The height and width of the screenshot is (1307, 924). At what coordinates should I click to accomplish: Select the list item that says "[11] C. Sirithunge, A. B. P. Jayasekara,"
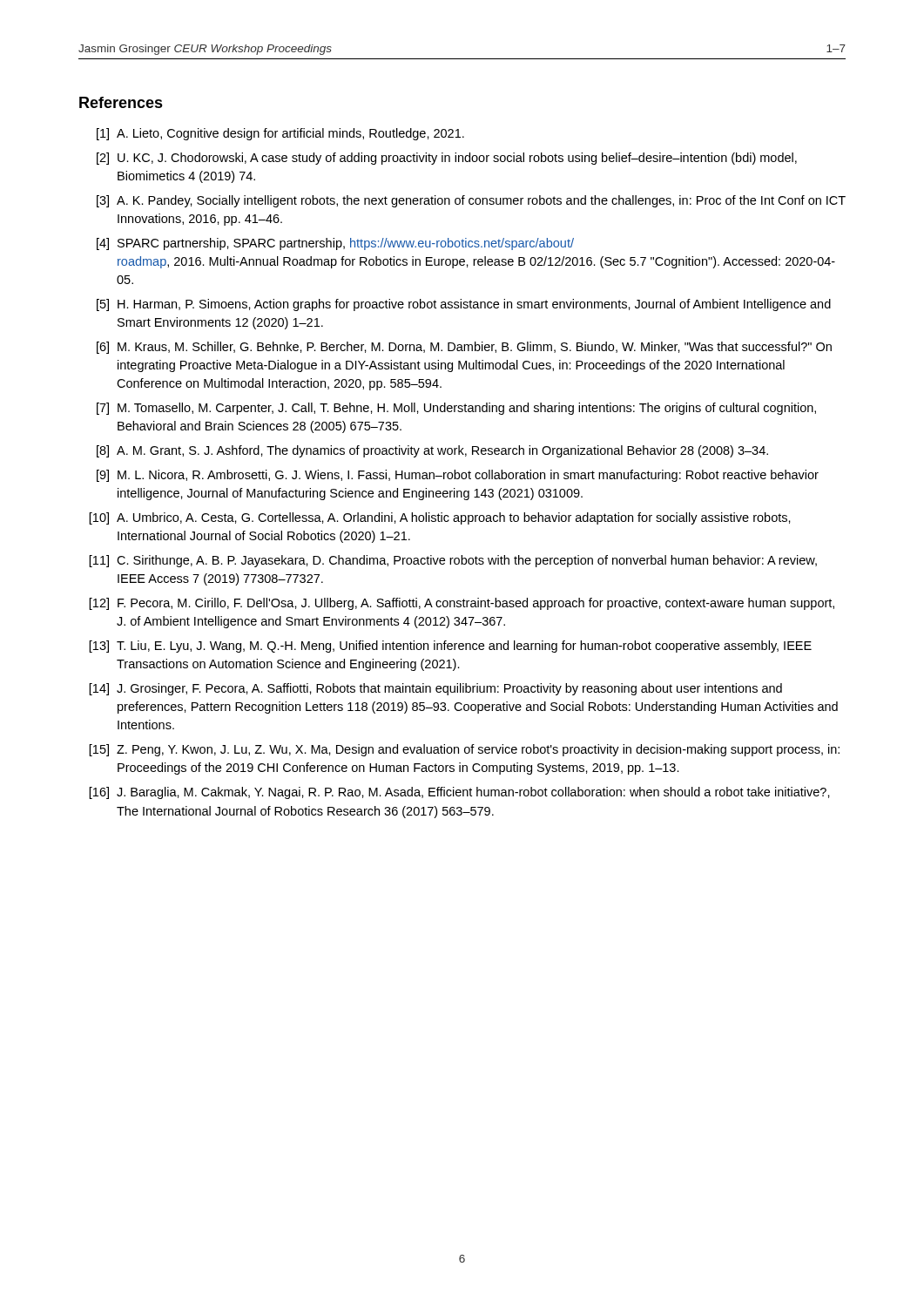pyautogui.click(x=462, y=570)
